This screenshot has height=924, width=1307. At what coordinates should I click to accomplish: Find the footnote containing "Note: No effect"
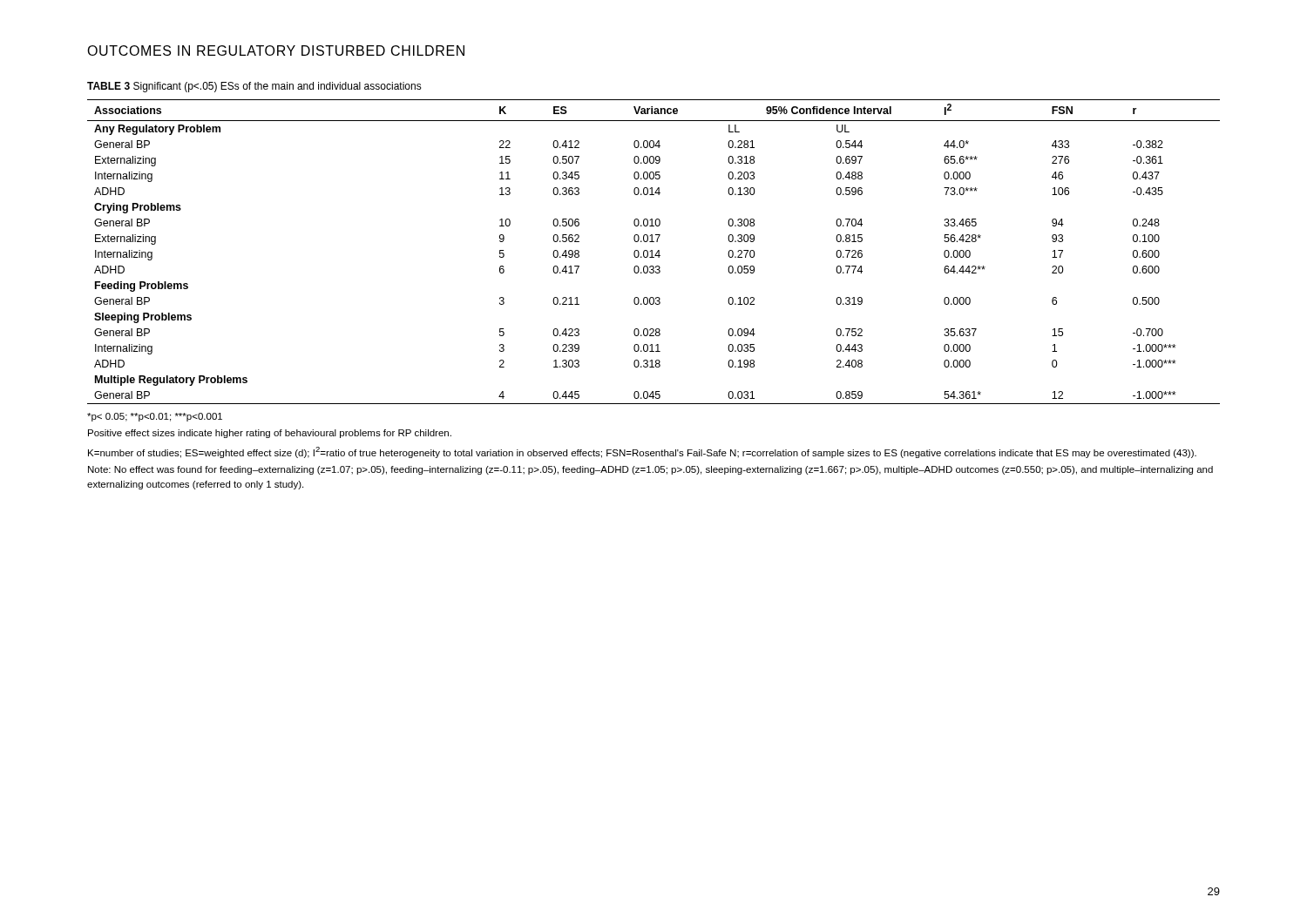click(650, 477)
